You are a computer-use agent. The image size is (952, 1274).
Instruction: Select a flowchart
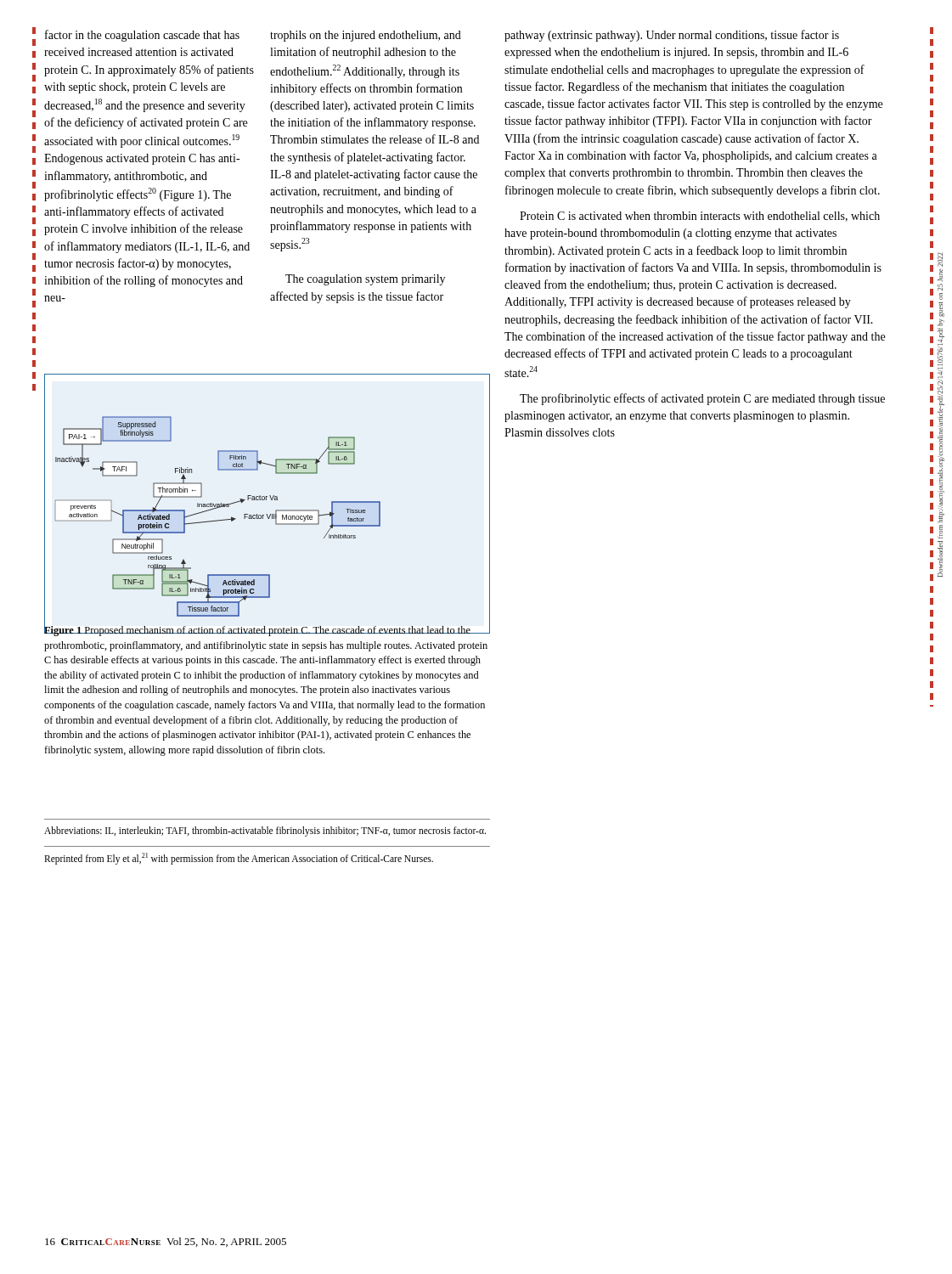pos(267,504)
